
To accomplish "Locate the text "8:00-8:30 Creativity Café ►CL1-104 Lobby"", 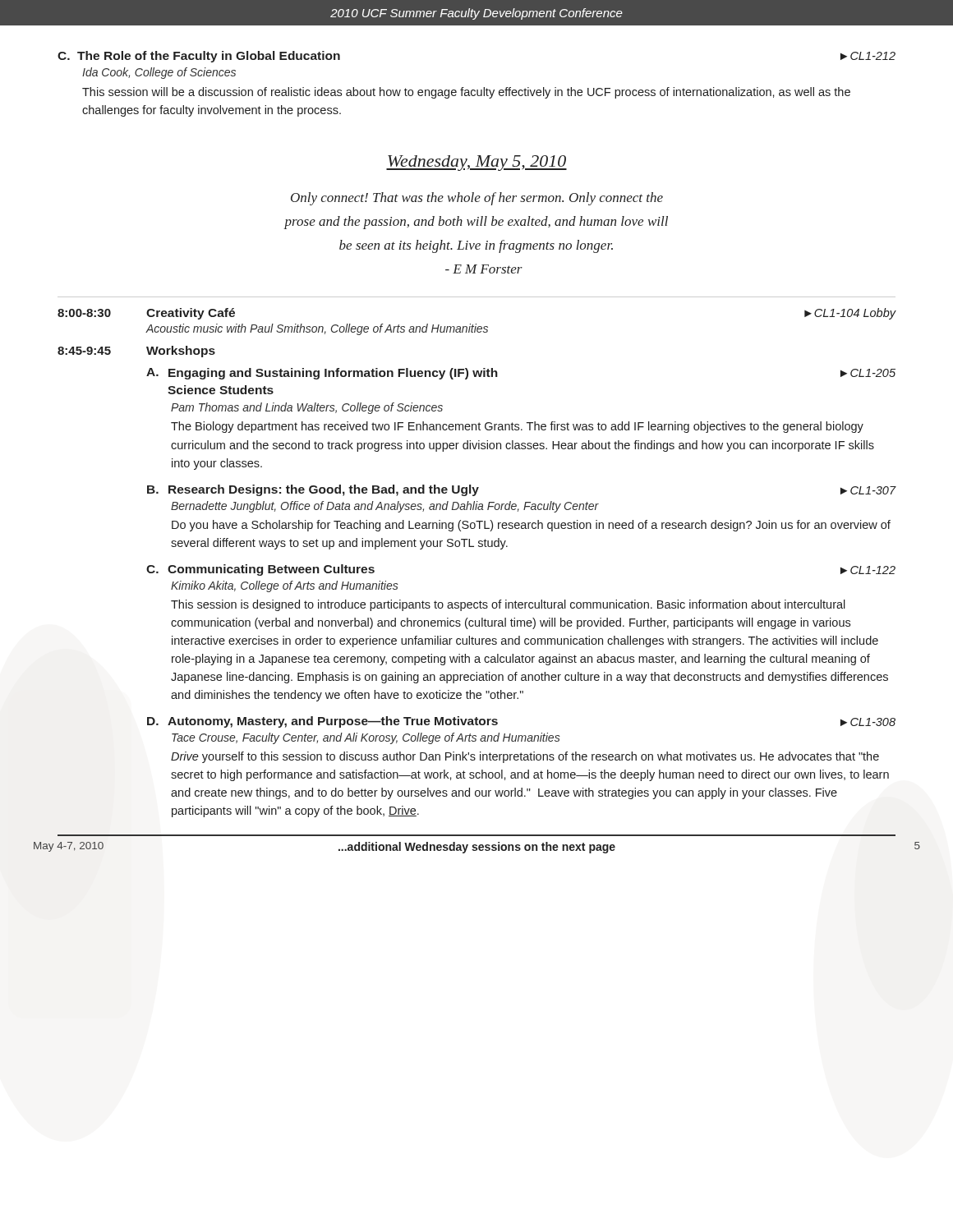I will (476, 313).
